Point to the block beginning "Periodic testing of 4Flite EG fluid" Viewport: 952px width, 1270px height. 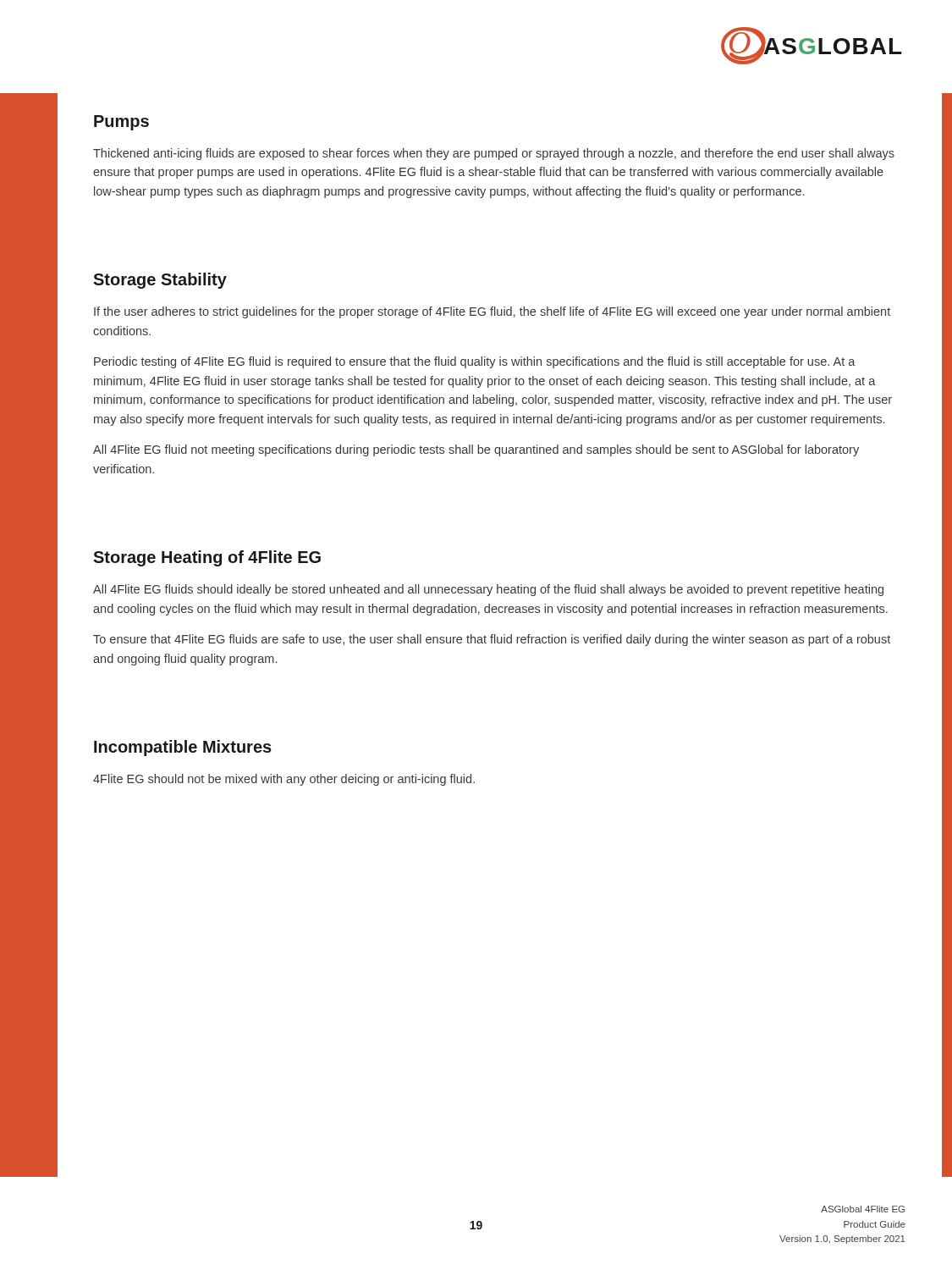493,390
